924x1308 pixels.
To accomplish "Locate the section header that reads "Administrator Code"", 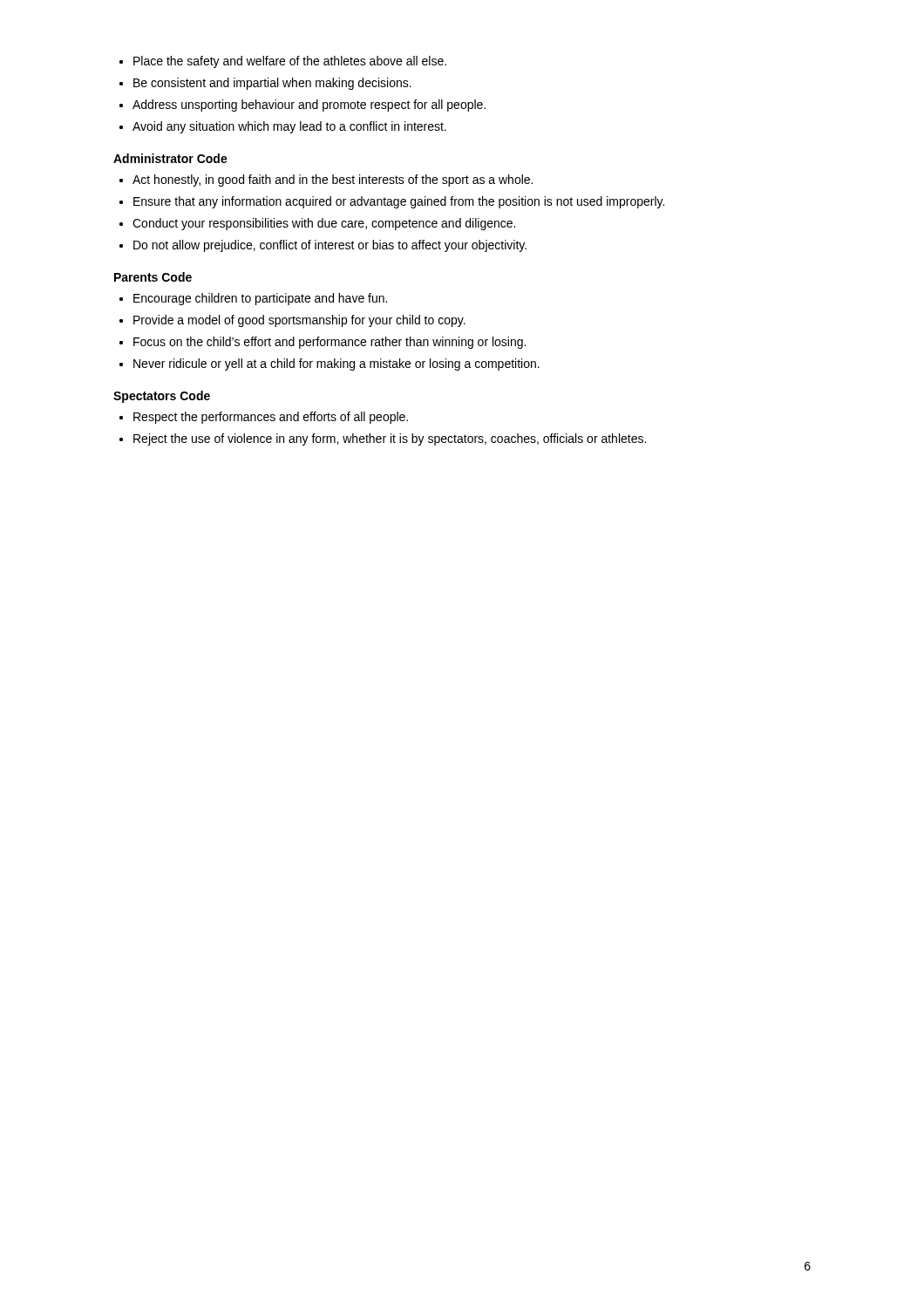I will [x=170, y=159].
